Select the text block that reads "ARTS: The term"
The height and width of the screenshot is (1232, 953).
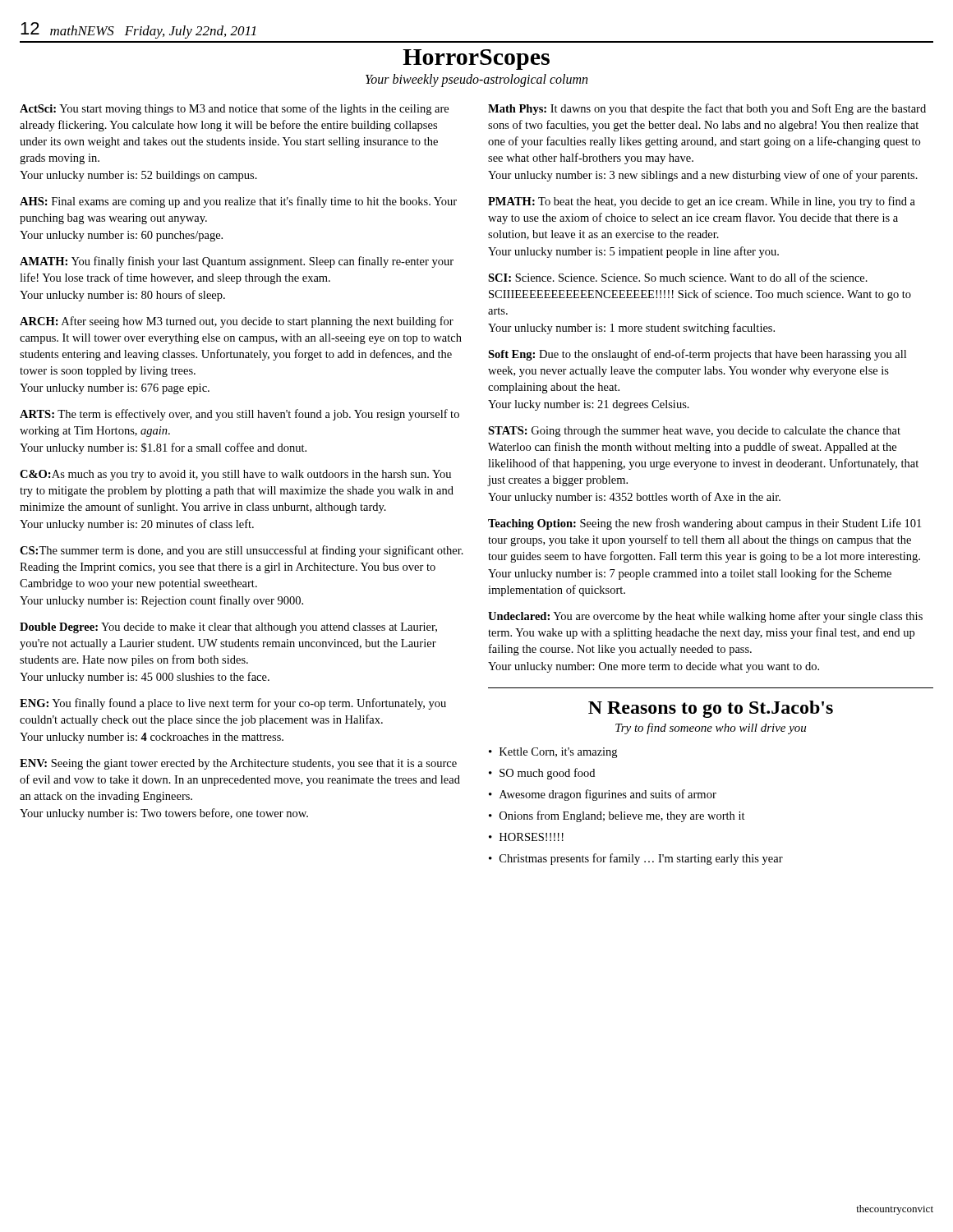click(242, 431)
